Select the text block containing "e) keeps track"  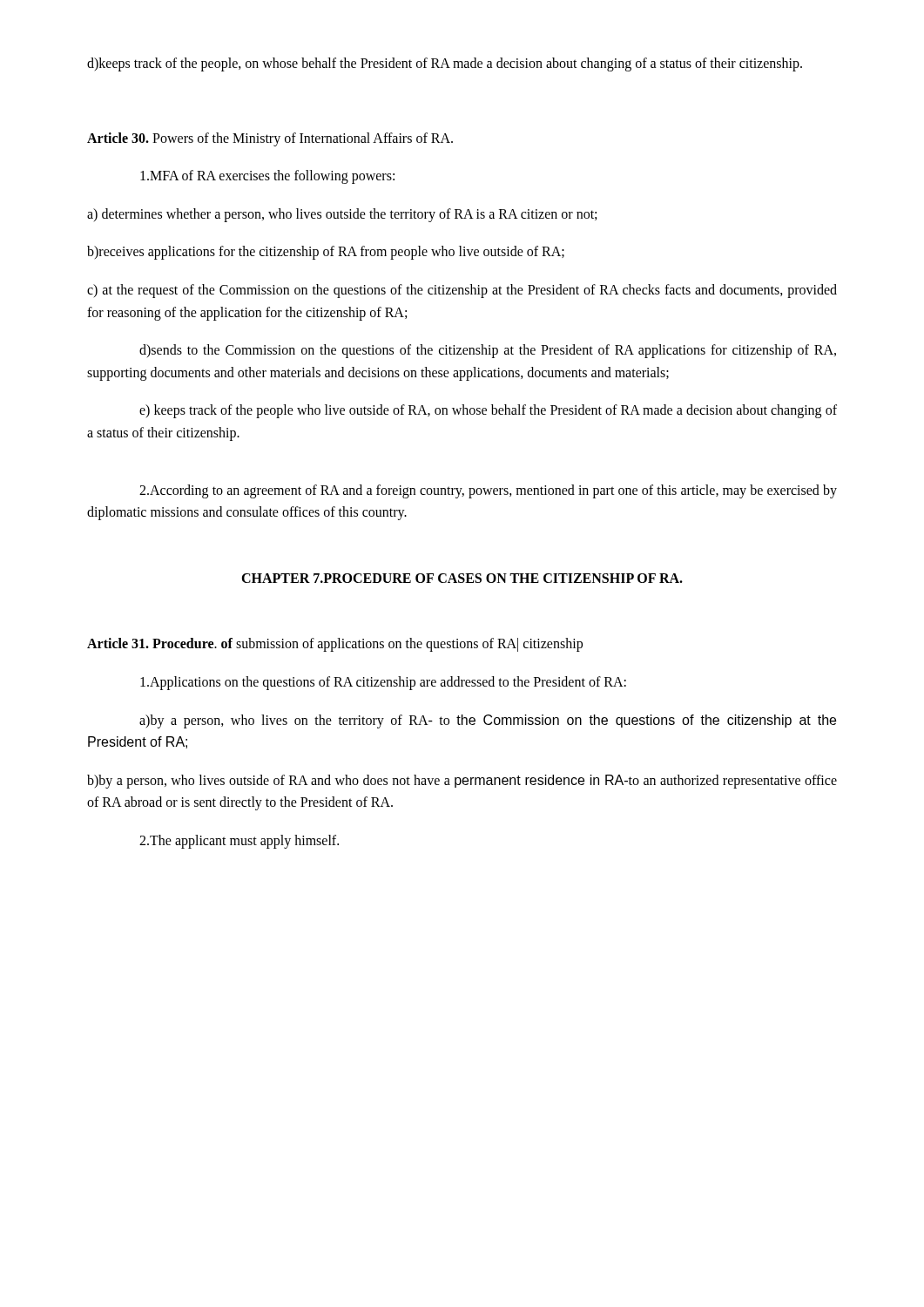point(462,421)
